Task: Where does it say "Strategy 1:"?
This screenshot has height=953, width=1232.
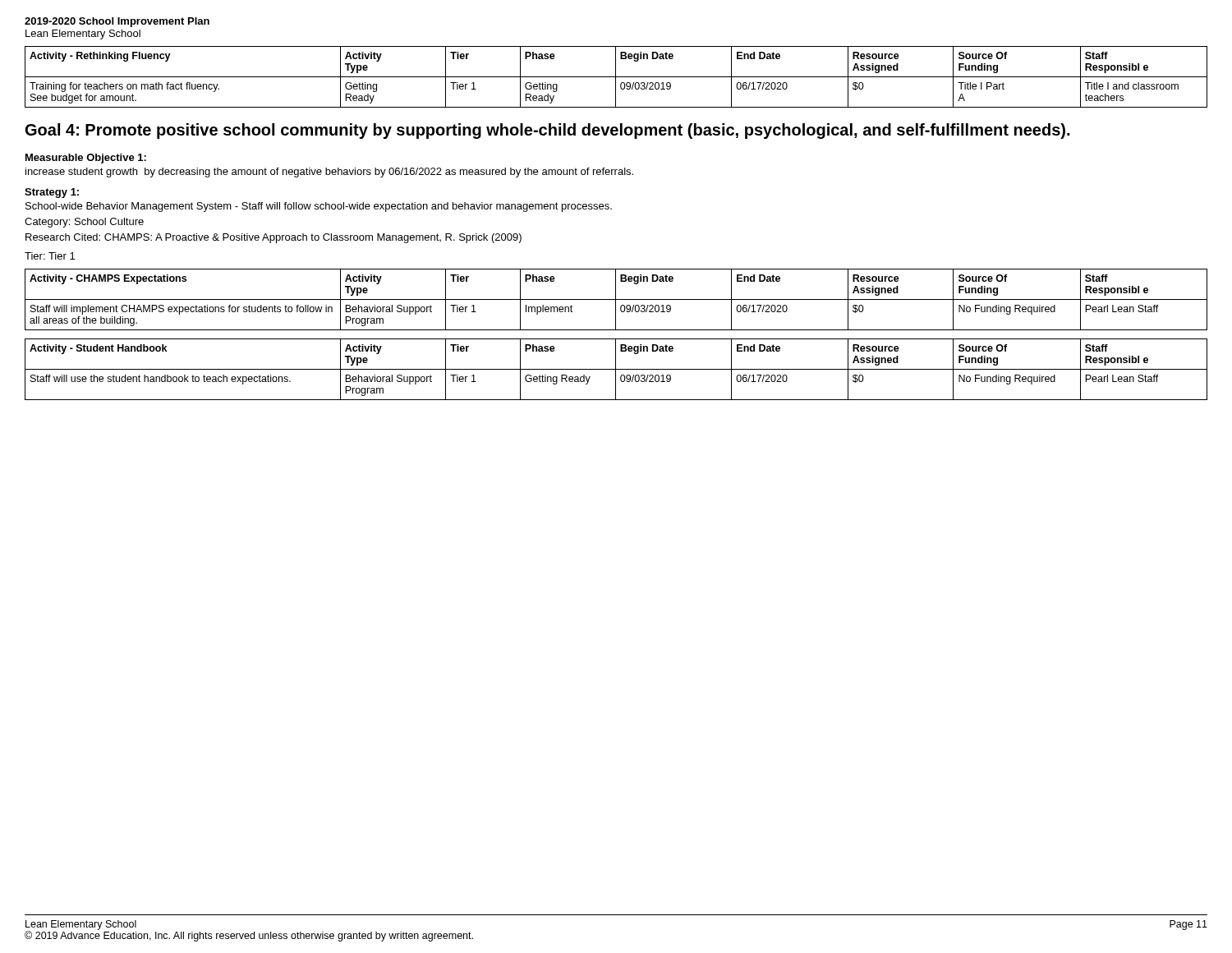Action: pos(52,192)
